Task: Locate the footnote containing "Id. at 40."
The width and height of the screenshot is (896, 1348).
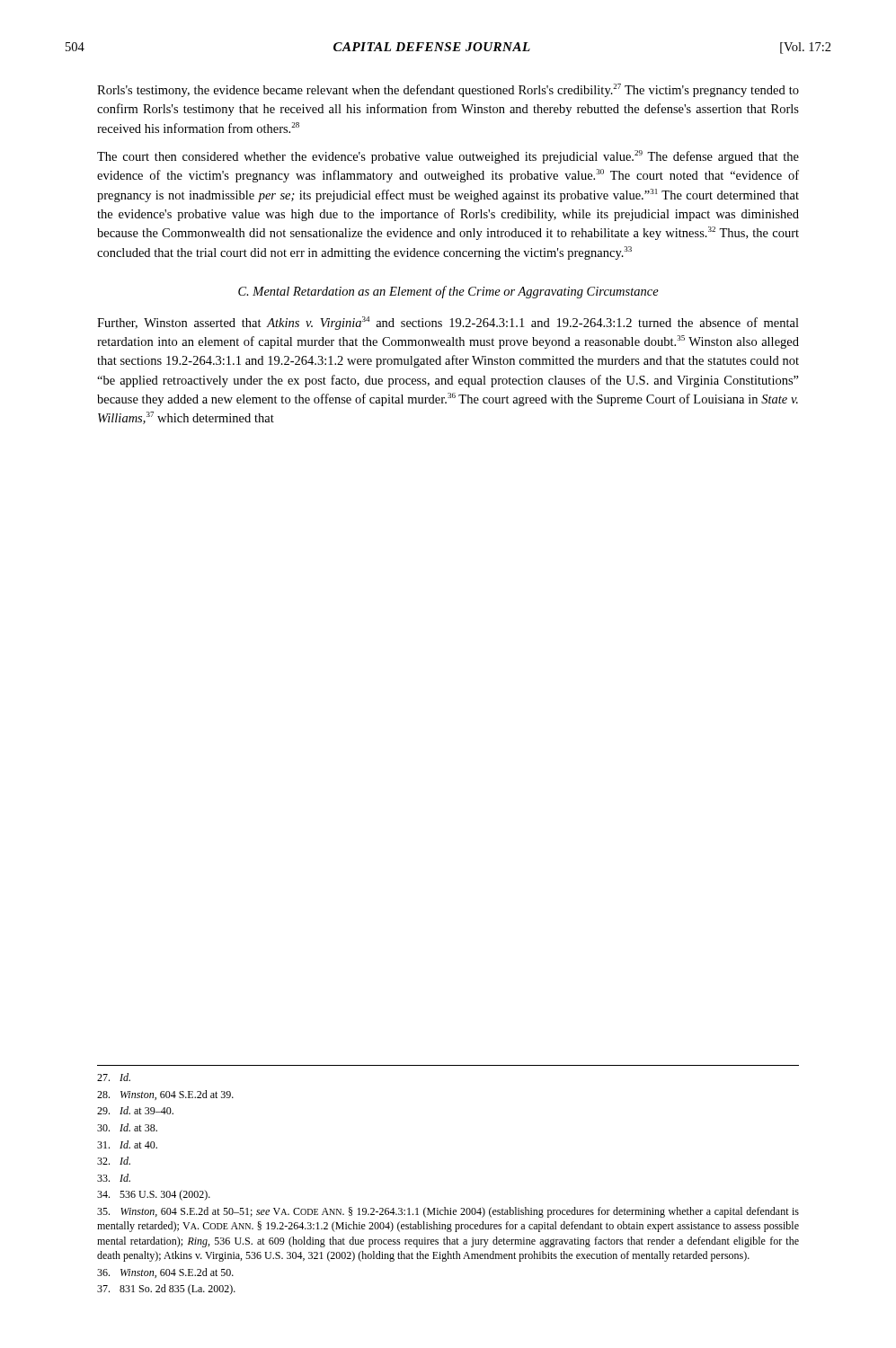Action: click(127, 1145)
